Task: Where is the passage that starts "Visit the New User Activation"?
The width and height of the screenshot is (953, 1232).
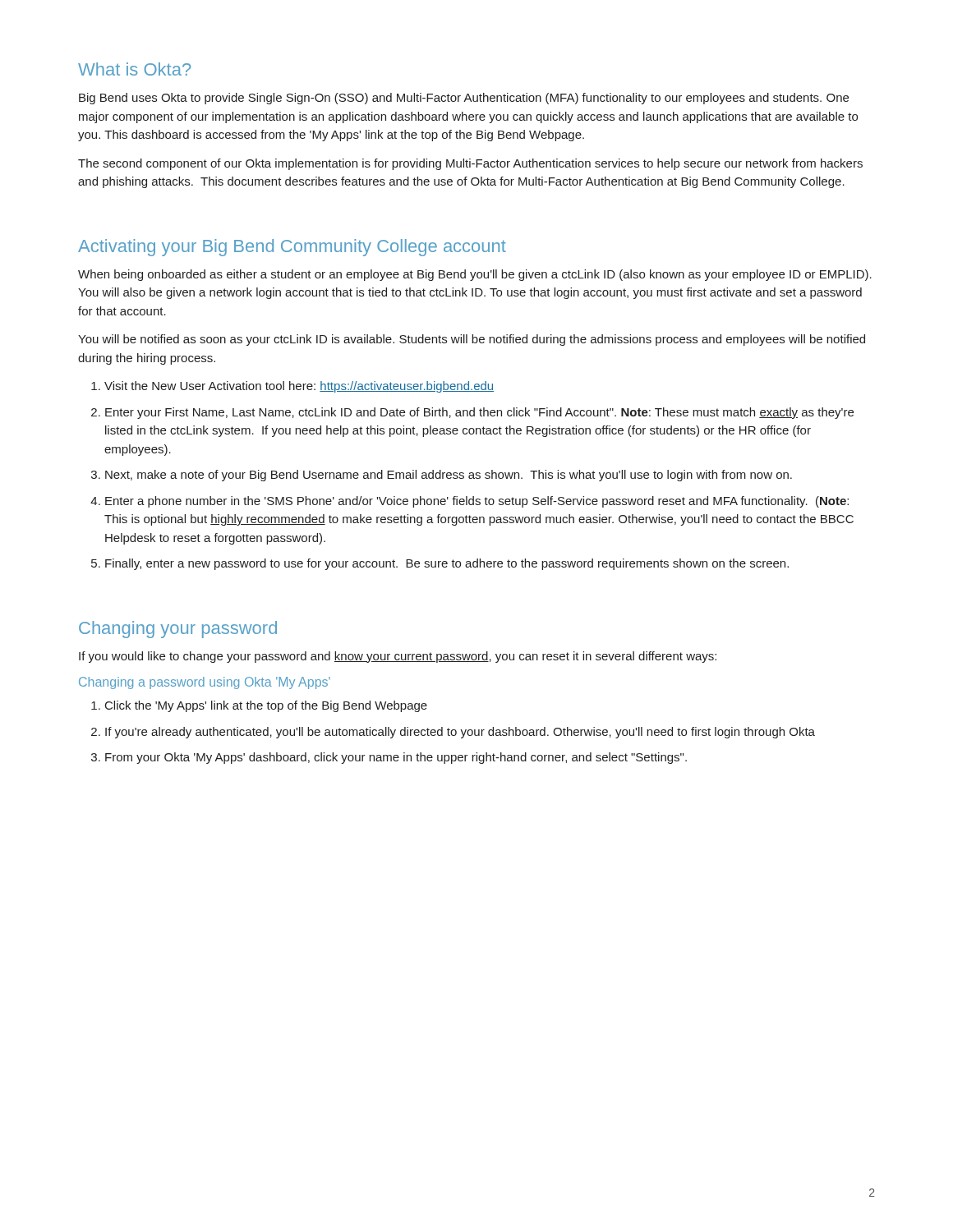Action: click(x=299, y=386)
